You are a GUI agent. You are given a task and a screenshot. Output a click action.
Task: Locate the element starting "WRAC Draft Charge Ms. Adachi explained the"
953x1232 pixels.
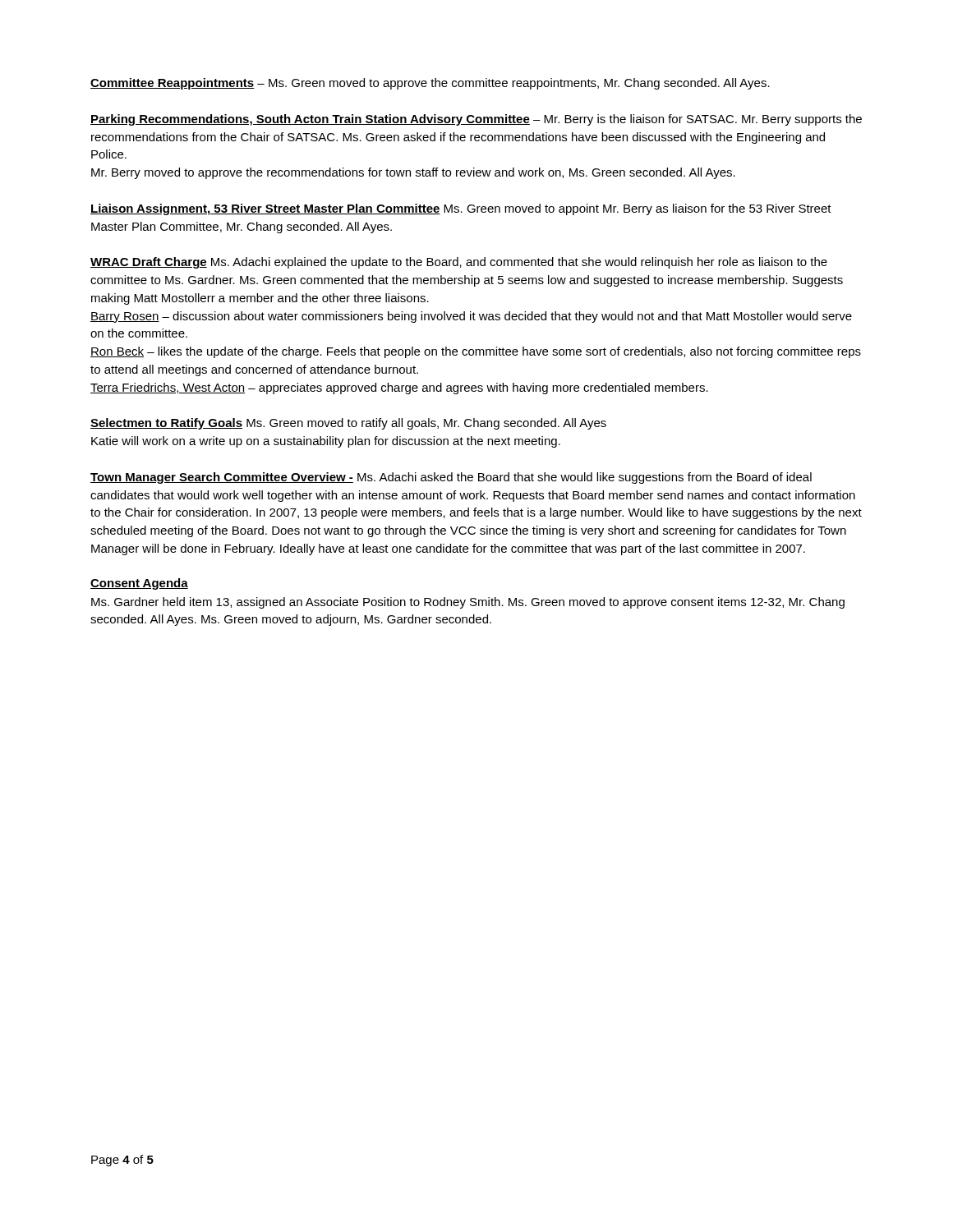click(476, 325)
